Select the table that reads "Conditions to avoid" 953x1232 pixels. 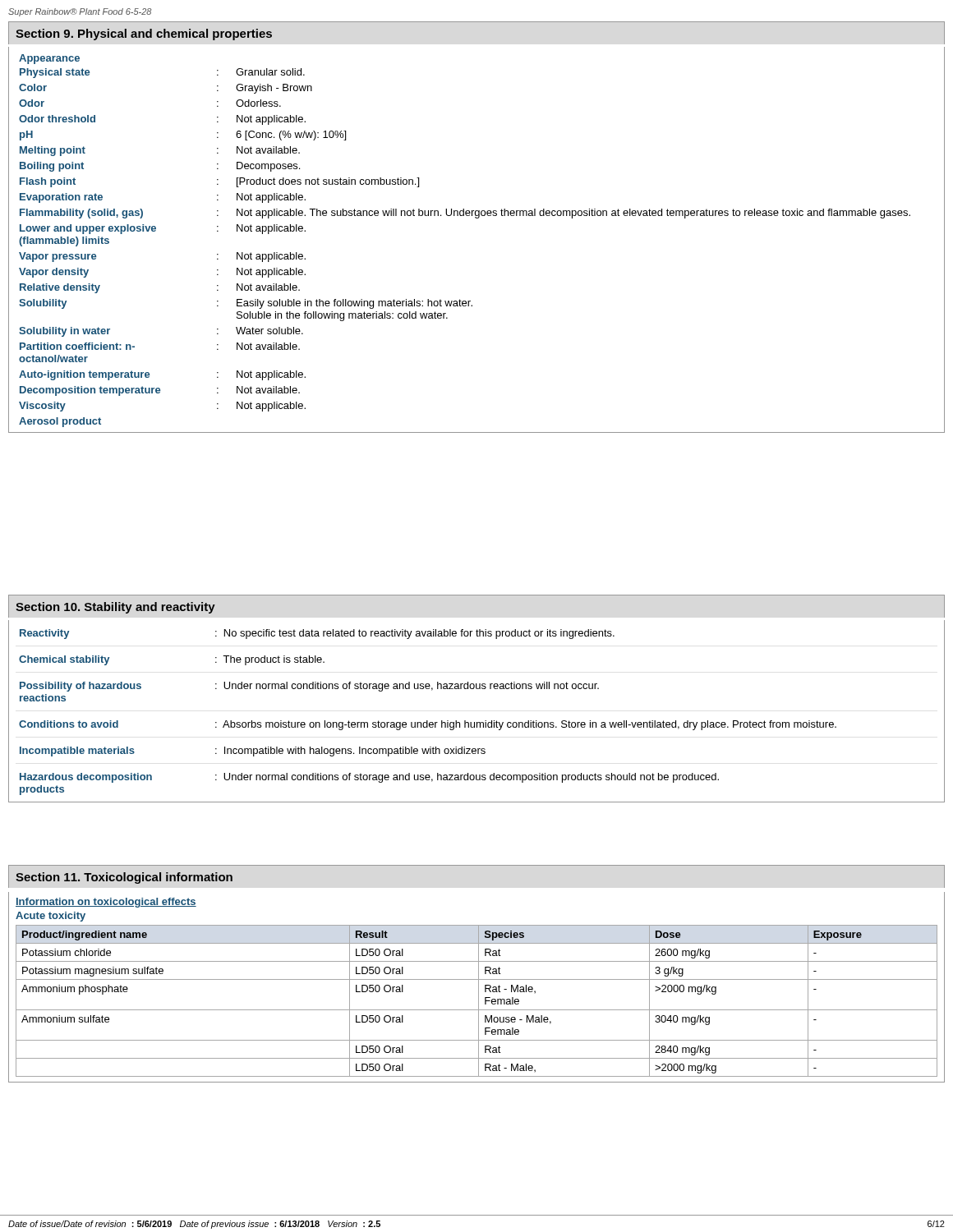point(476,711)
